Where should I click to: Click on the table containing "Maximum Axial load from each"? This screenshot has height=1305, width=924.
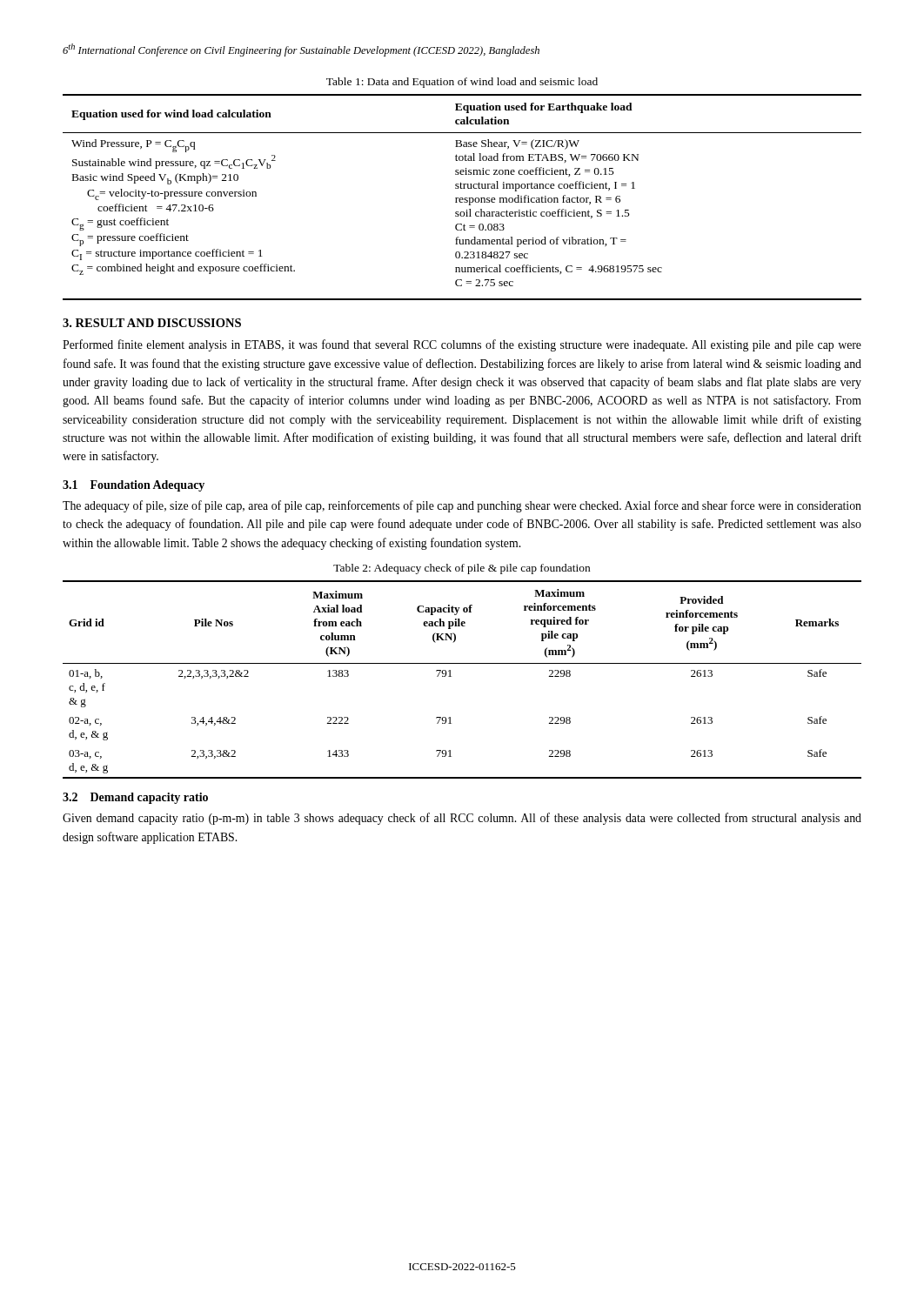(462, 680)
